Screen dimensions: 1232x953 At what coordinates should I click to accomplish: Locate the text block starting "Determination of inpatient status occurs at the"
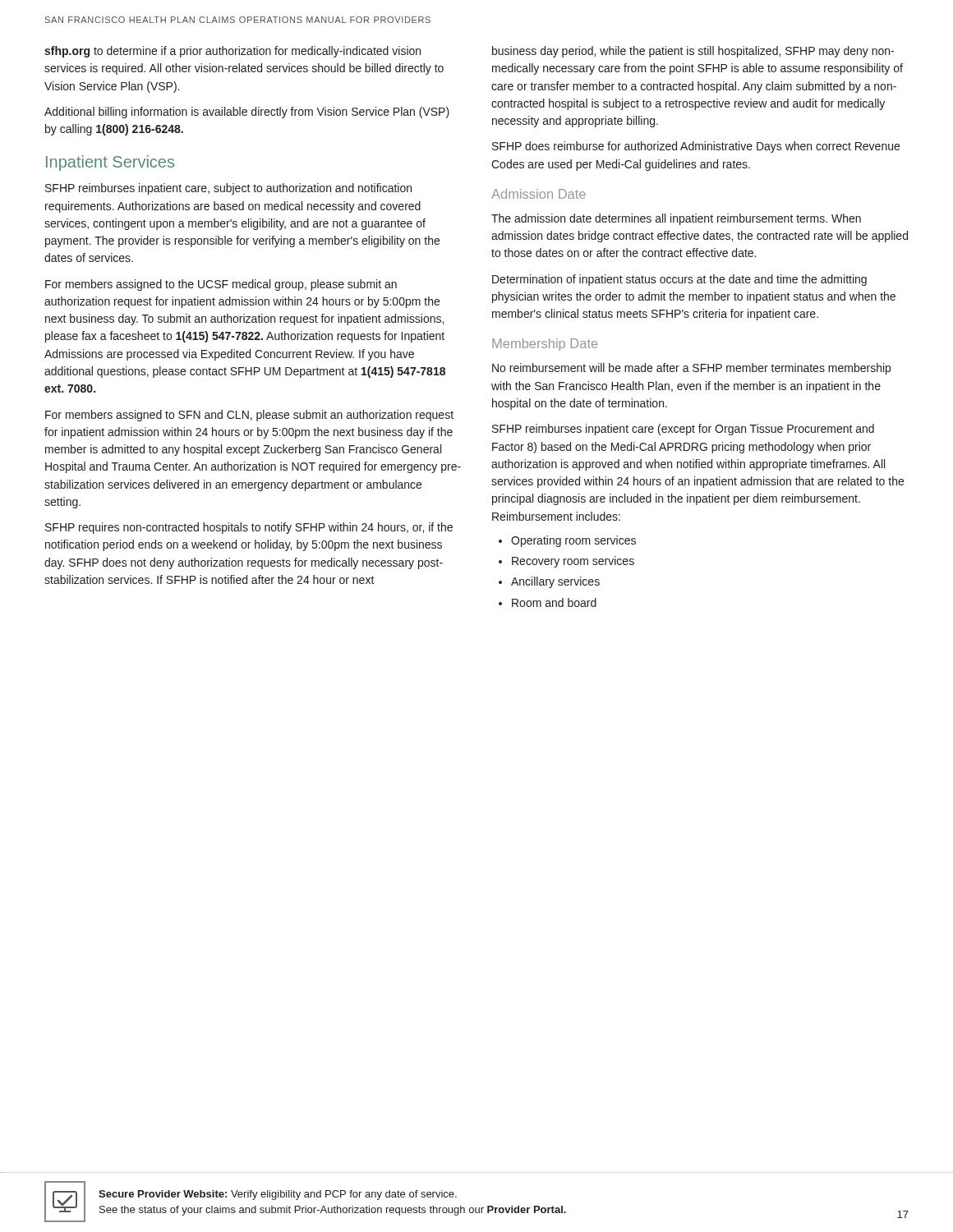pyautogui.click(x=694, y=296)
